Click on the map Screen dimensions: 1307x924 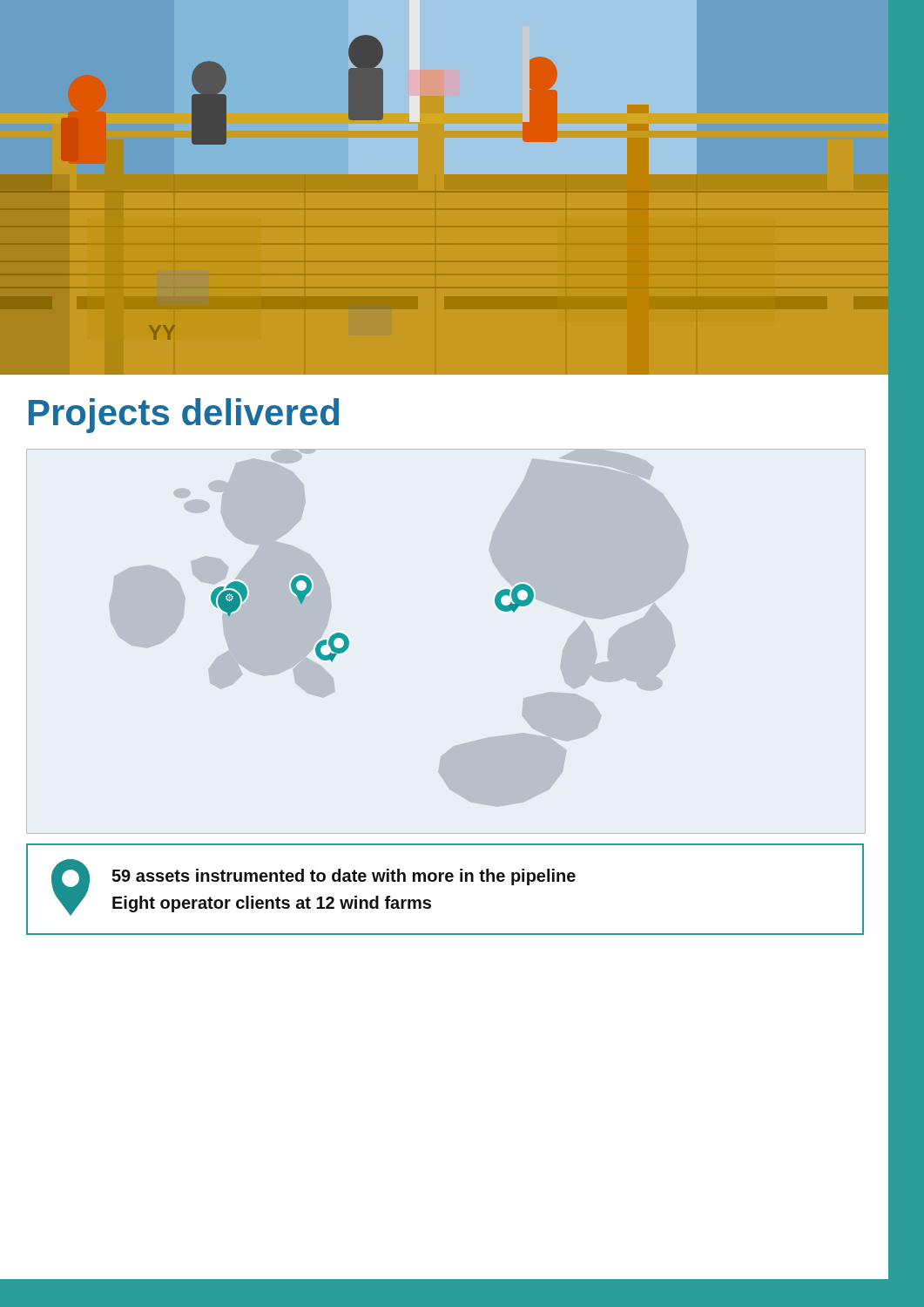446,641
